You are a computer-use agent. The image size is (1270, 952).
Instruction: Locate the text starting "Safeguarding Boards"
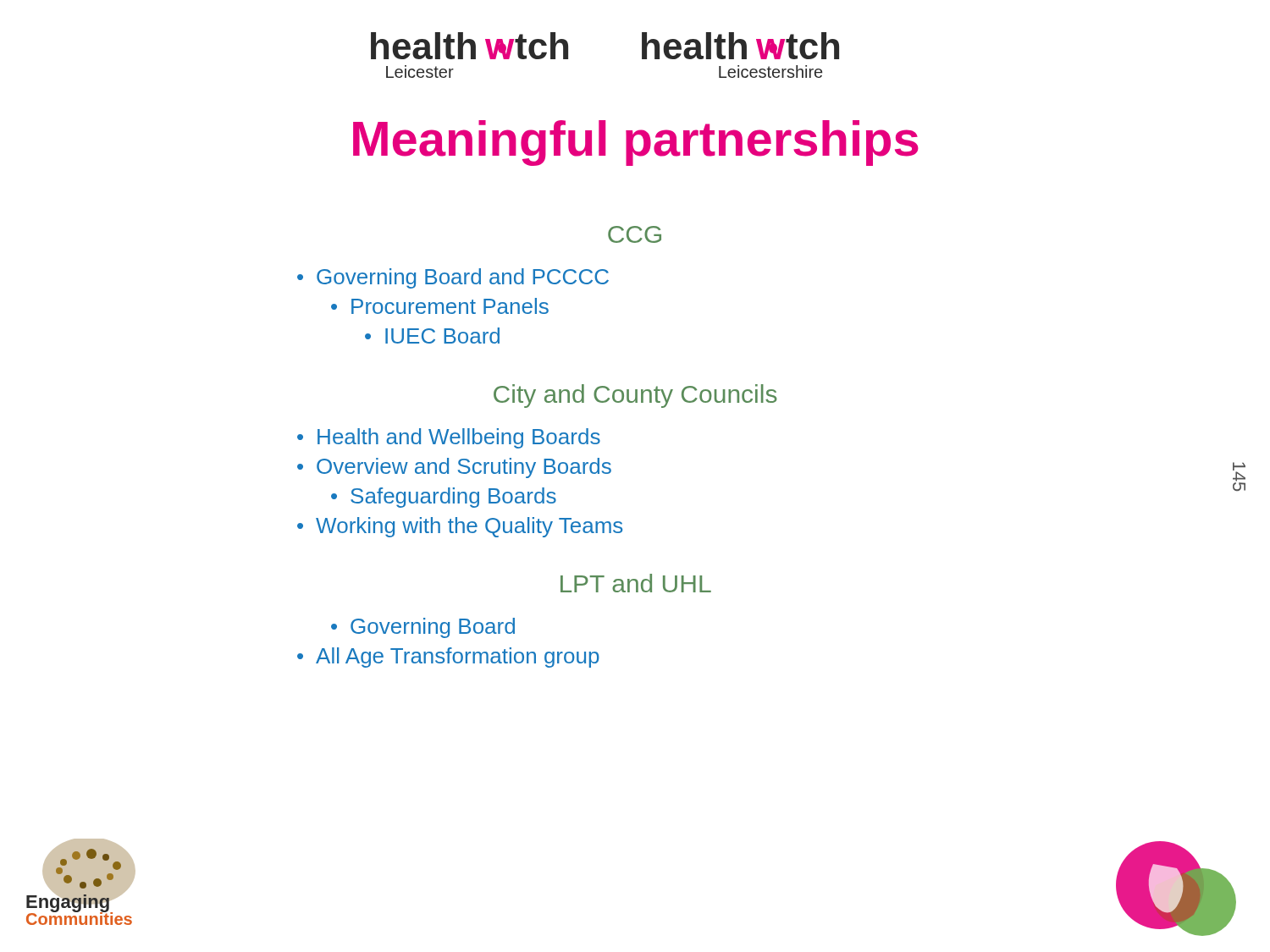pyautogui.click(x=453, y=496)
